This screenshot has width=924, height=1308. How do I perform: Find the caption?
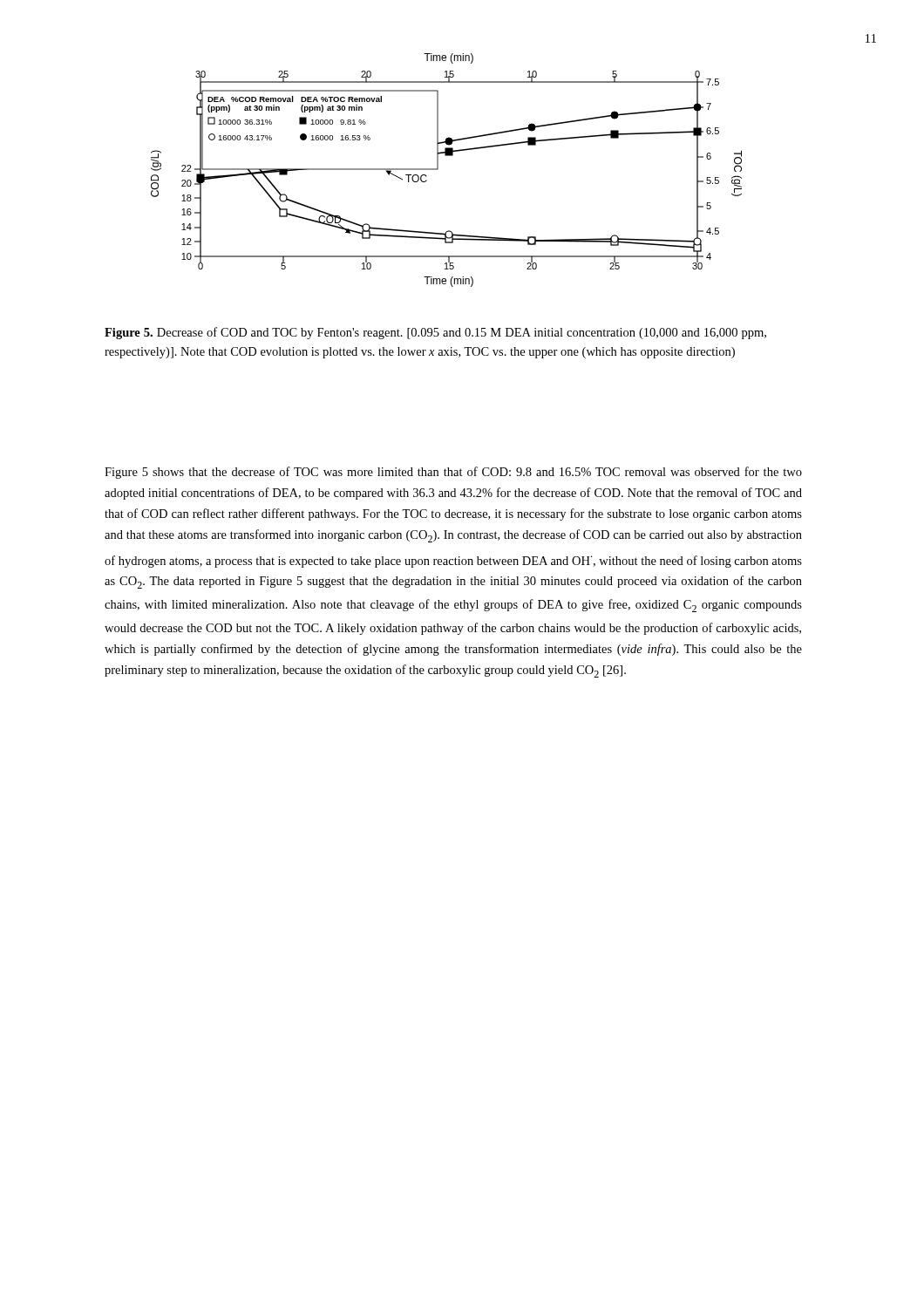click(436, 342)
